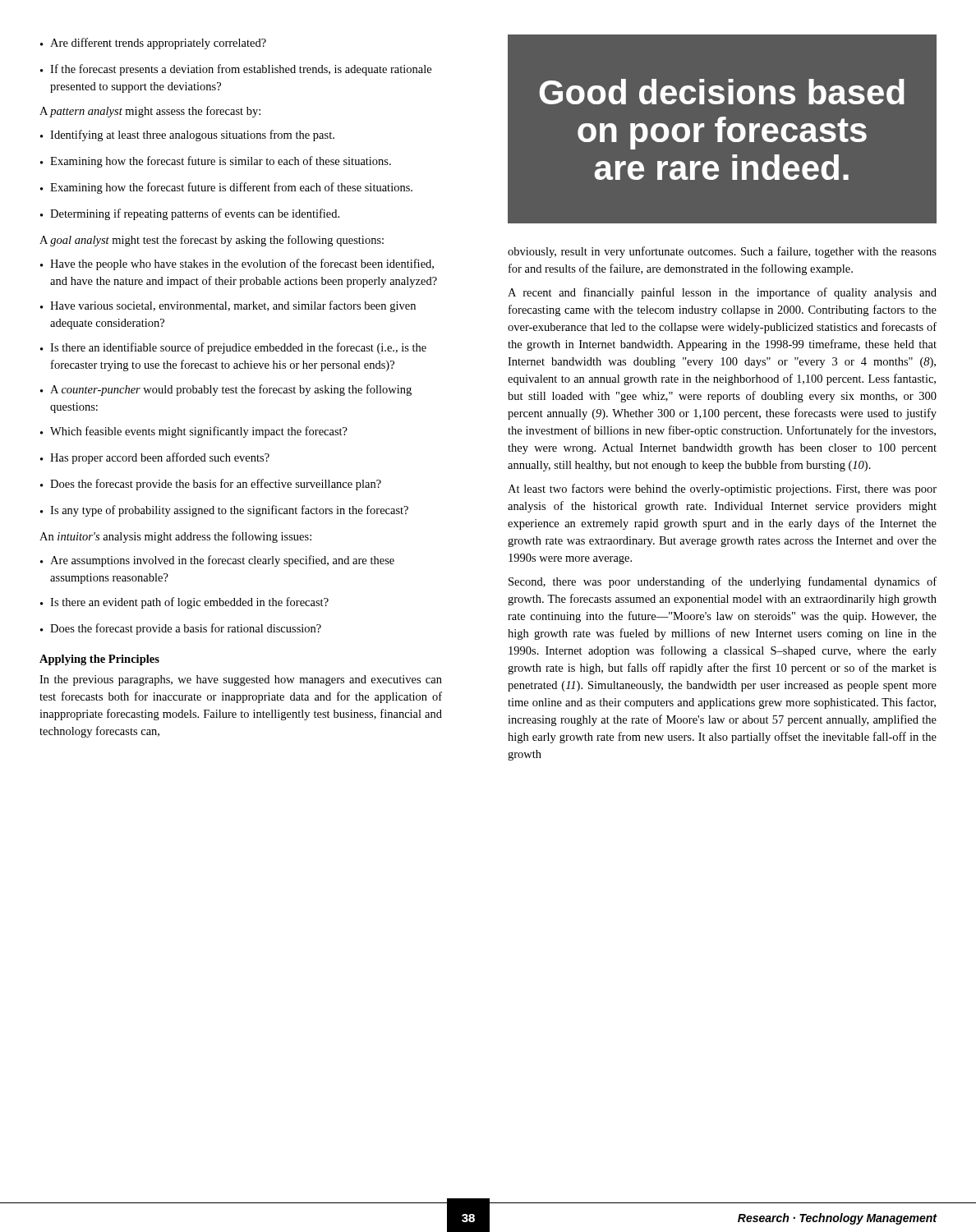Navigate to the block starting "A goal analyst might test the forecast"
Image resolution: width=976 pixels, height=1232 pixels.
(x=212, y=240)
